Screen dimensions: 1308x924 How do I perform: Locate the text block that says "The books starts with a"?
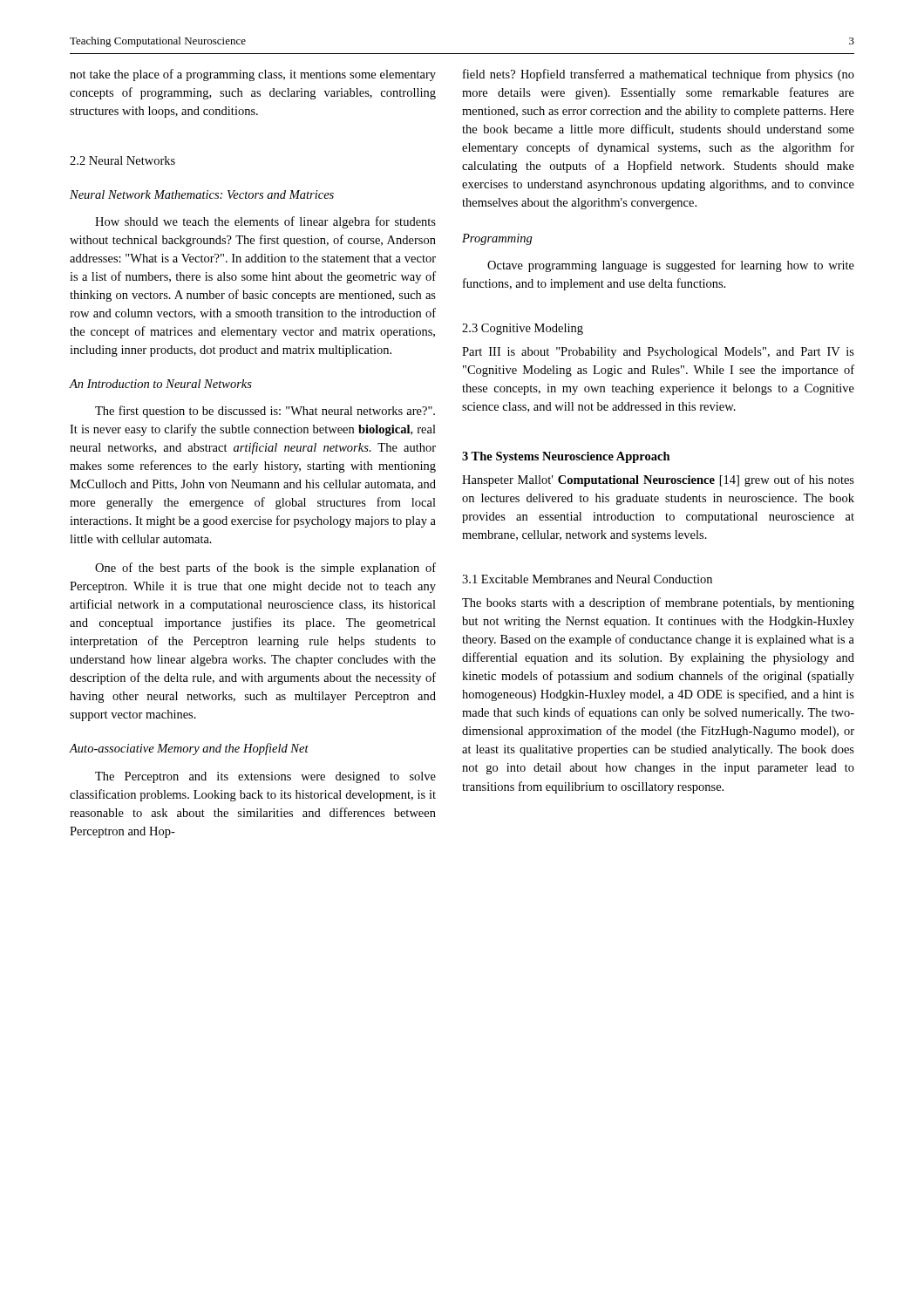(x=658, y=695)
